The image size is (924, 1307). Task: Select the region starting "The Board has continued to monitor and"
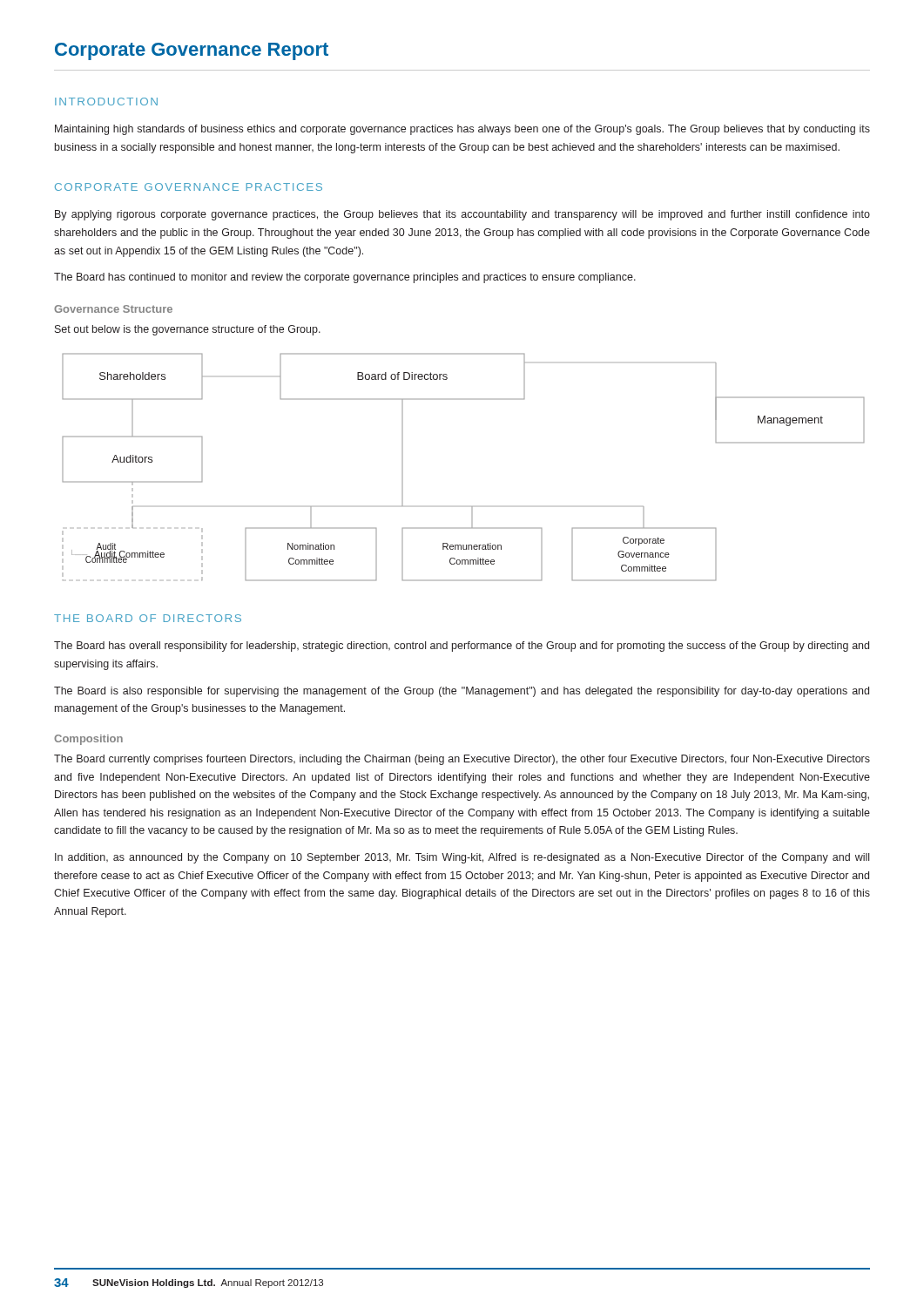345,277
